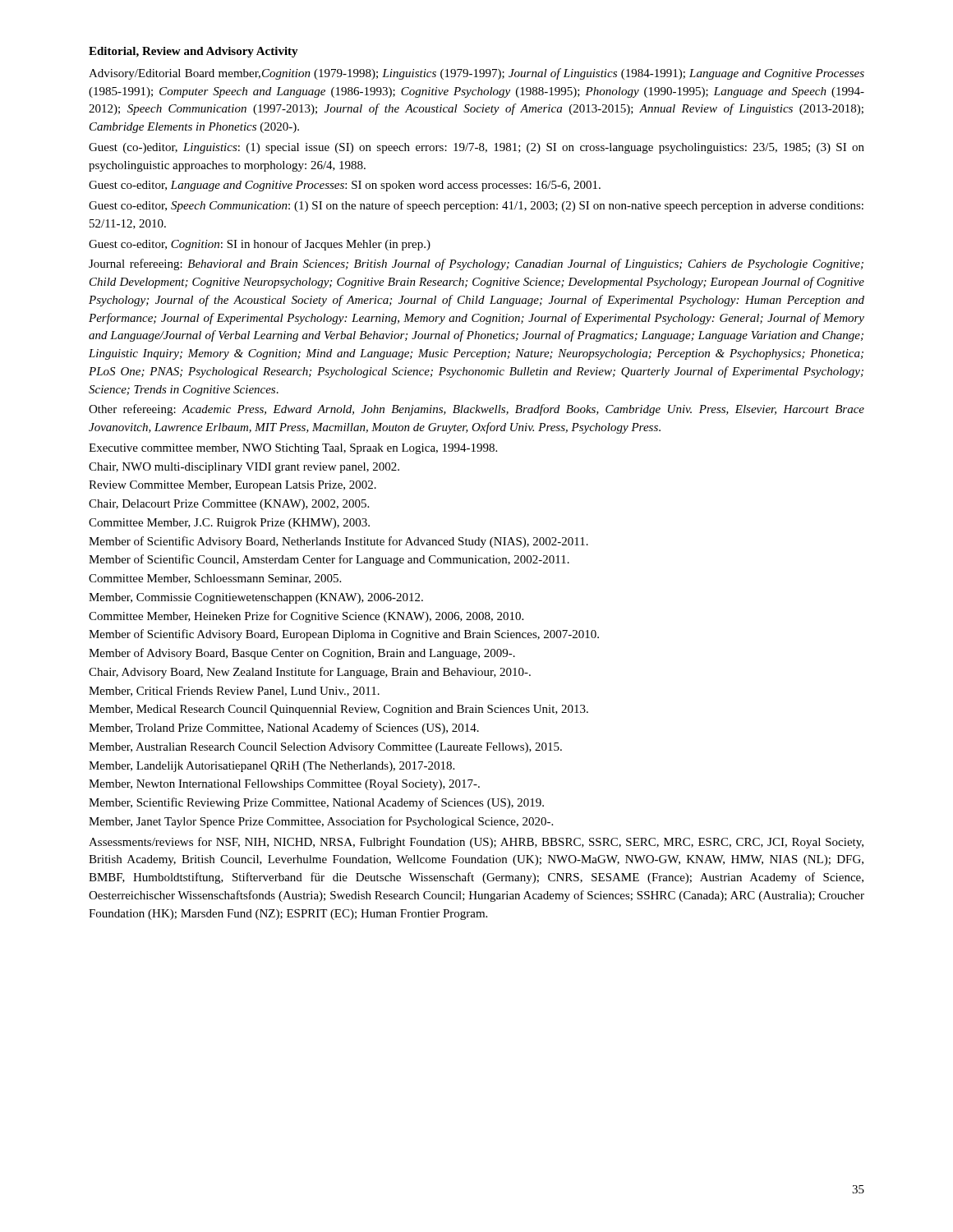
Task: Find the text block that reads "Guest (co-)editor, Linguistics: (1)"
Action: tap(476, 156)
